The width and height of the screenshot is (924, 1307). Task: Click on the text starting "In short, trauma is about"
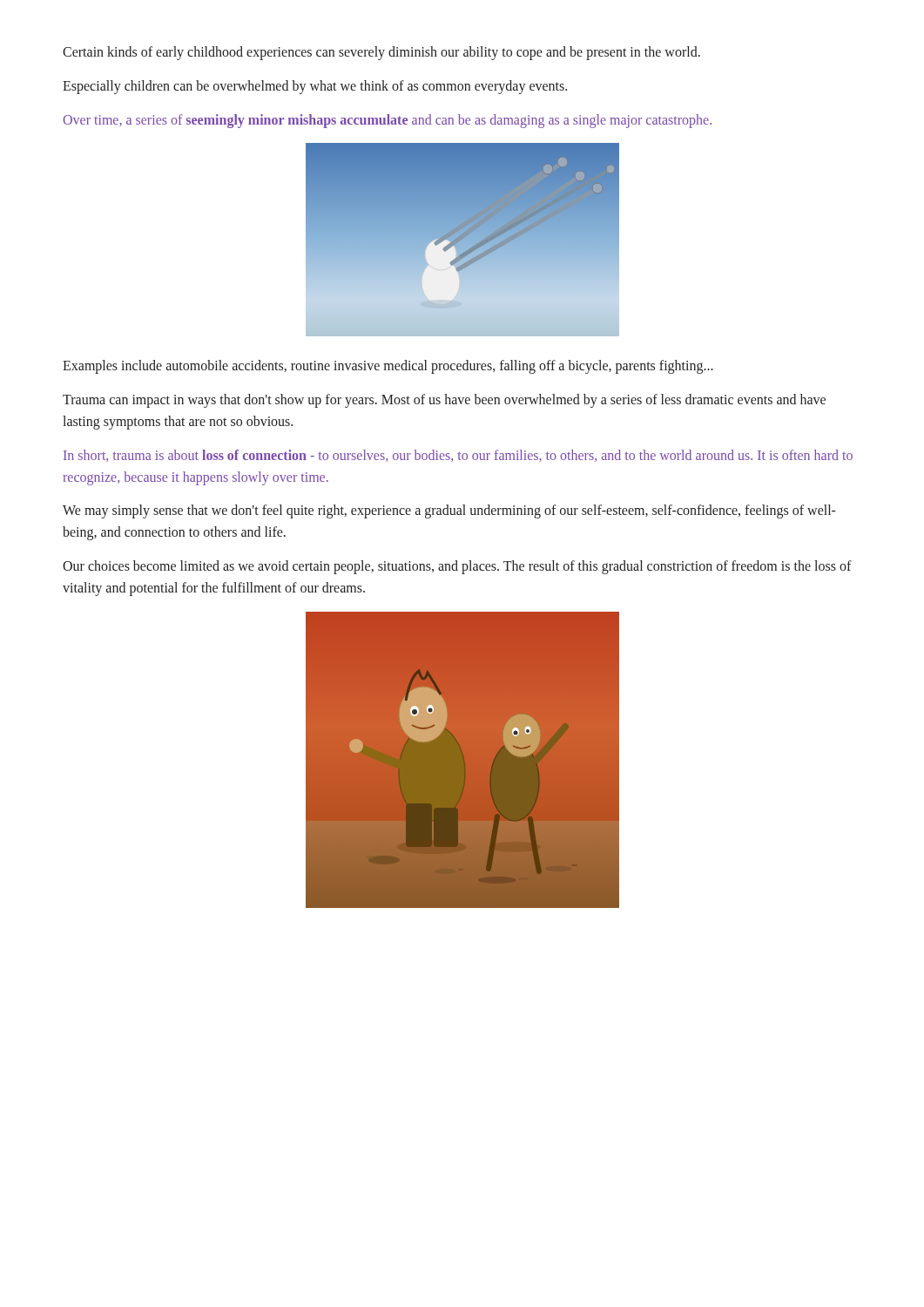coord(458,466)
